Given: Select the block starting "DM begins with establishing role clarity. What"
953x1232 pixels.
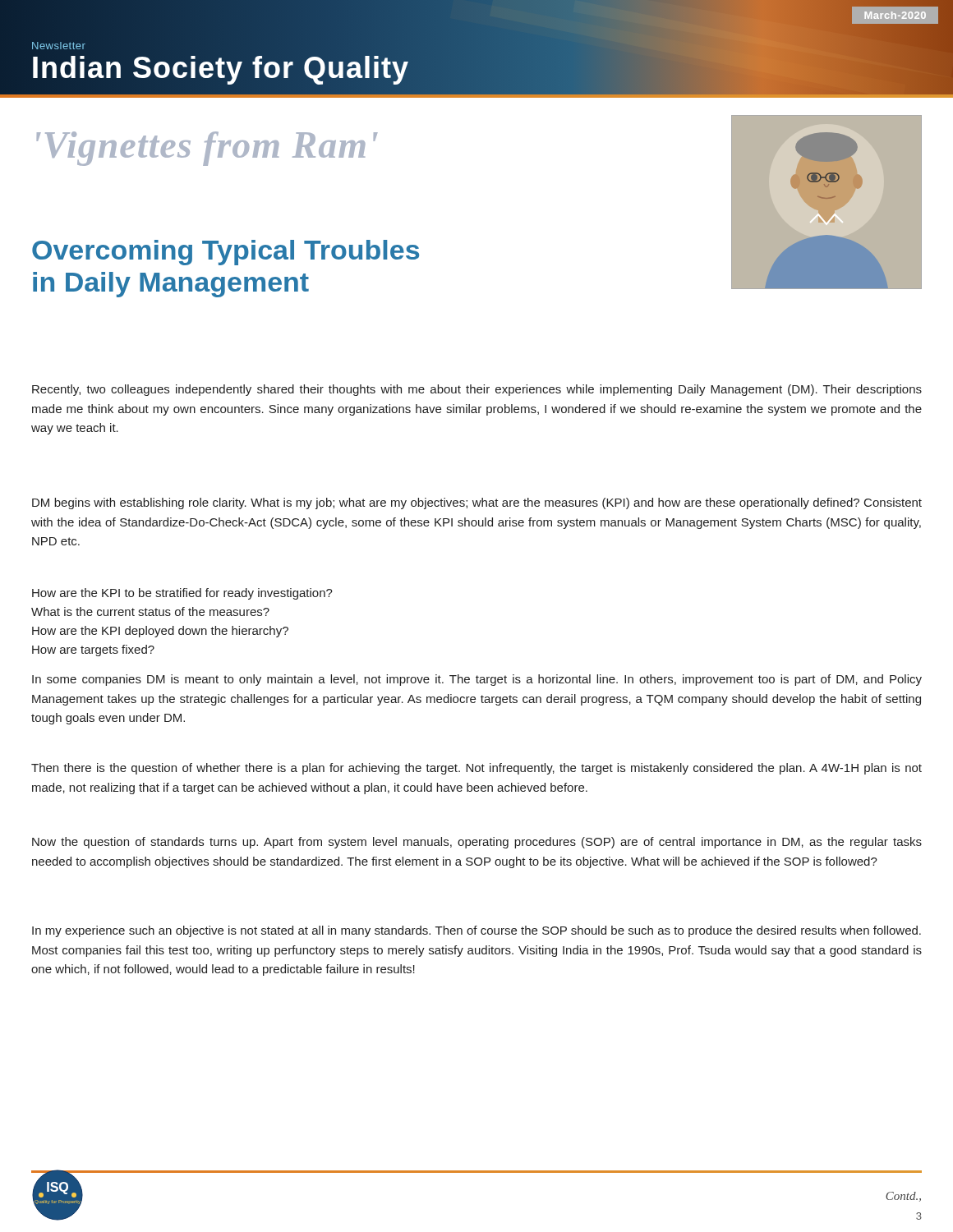Looking at the screenshot, I should coord(476,522).
